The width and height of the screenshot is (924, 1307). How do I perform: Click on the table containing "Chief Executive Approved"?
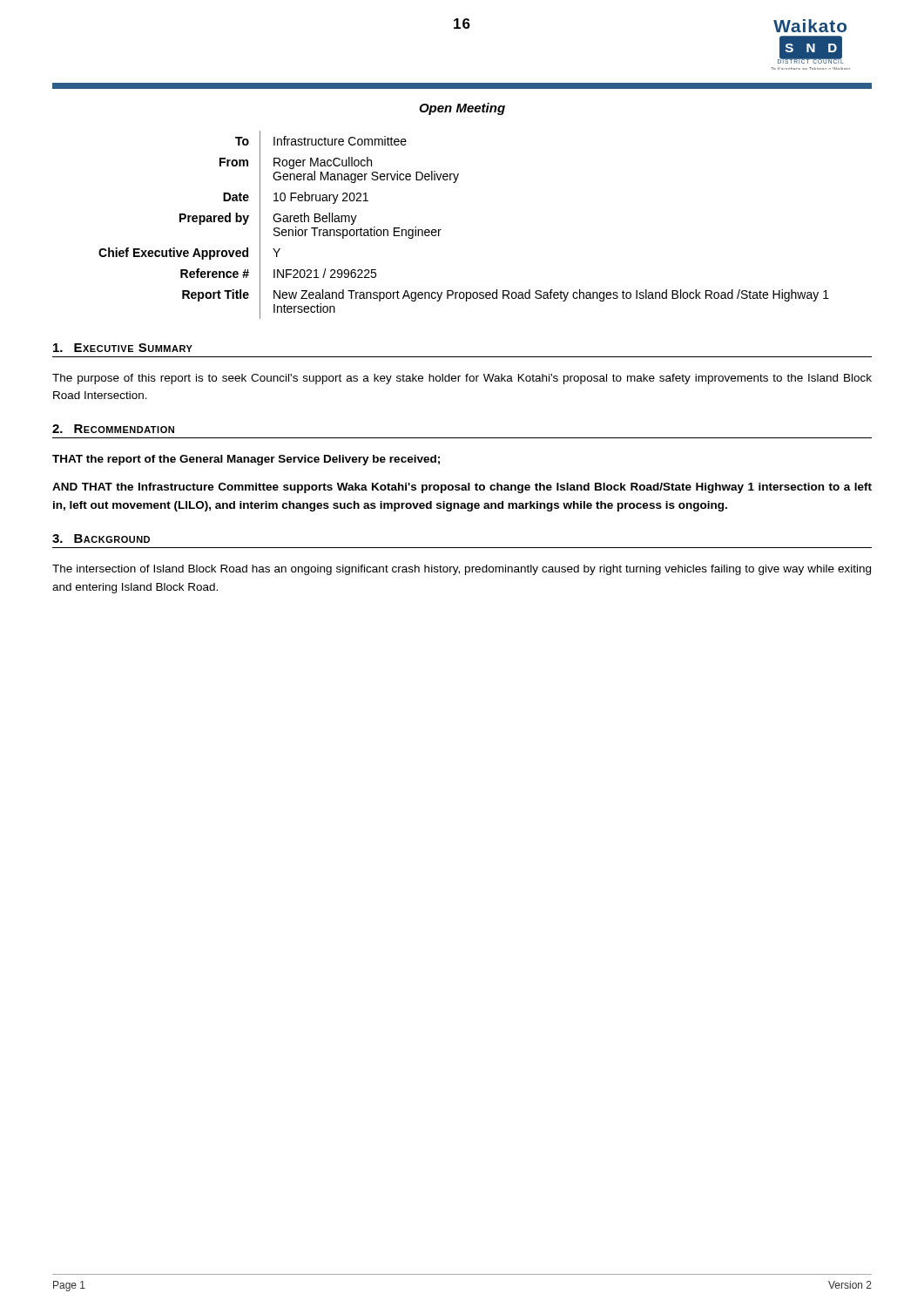[462, 225]
